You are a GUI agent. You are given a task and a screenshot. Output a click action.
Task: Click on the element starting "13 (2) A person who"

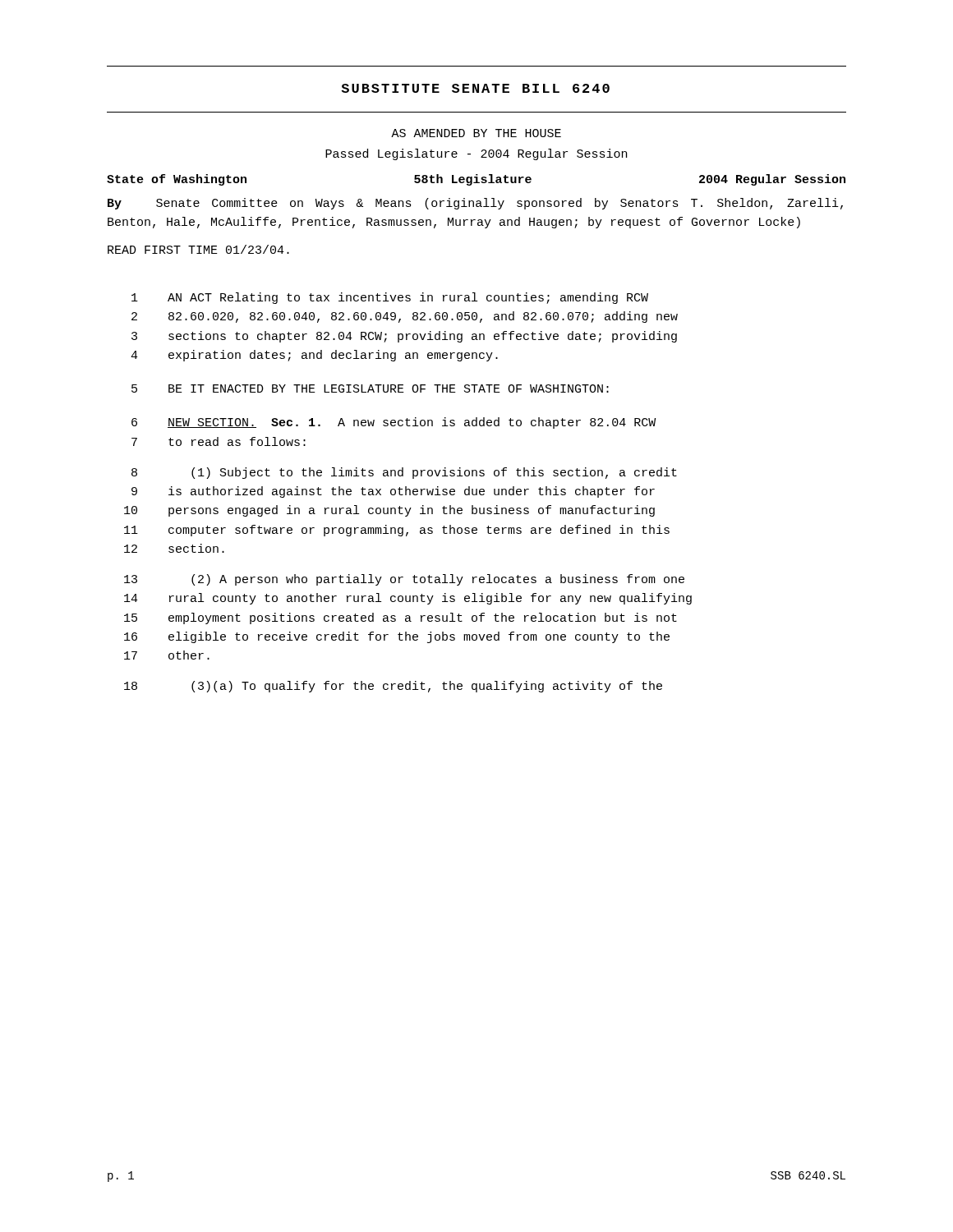point(476,580)
